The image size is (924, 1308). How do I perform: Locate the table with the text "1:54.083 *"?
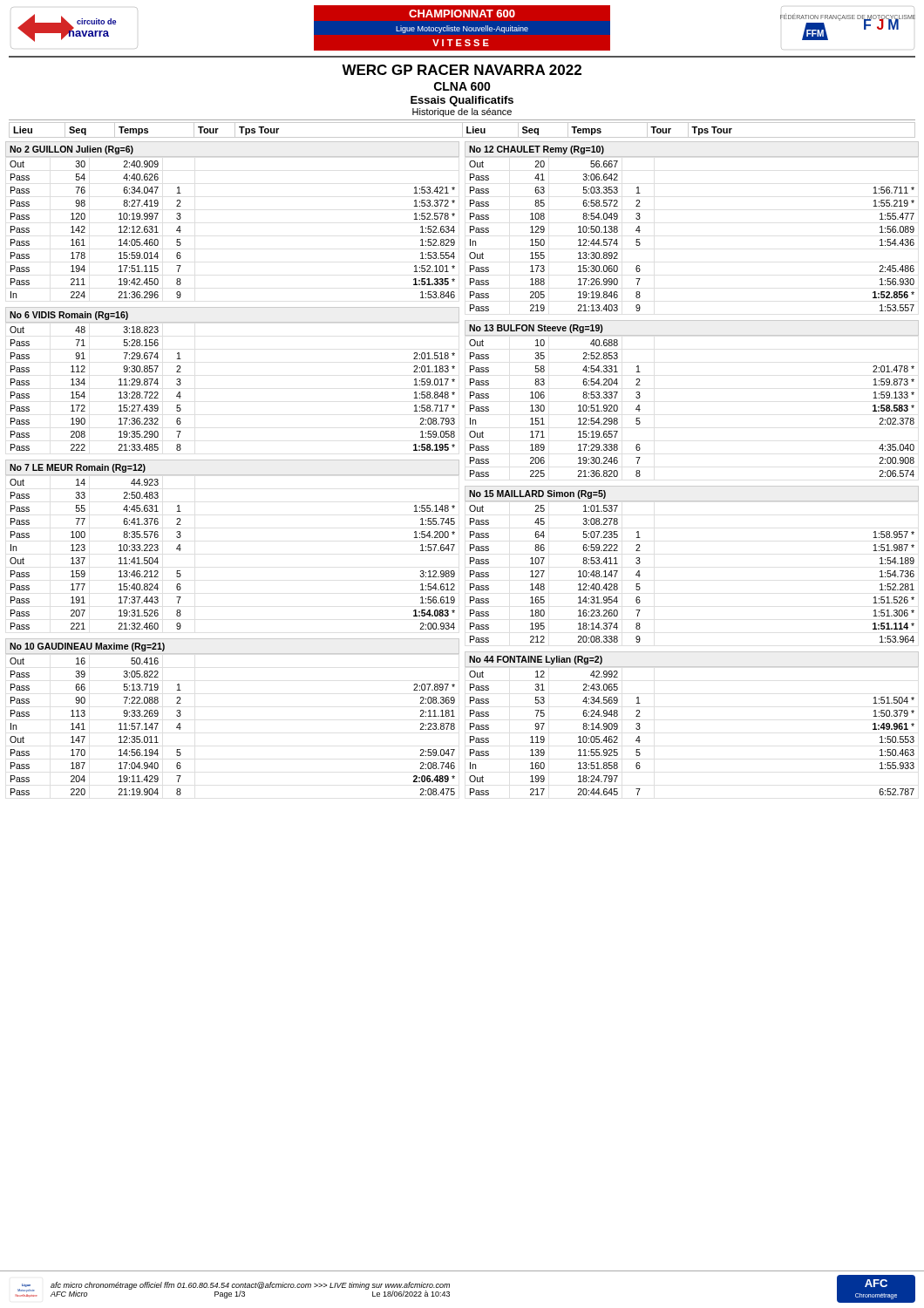coord(232,554)
